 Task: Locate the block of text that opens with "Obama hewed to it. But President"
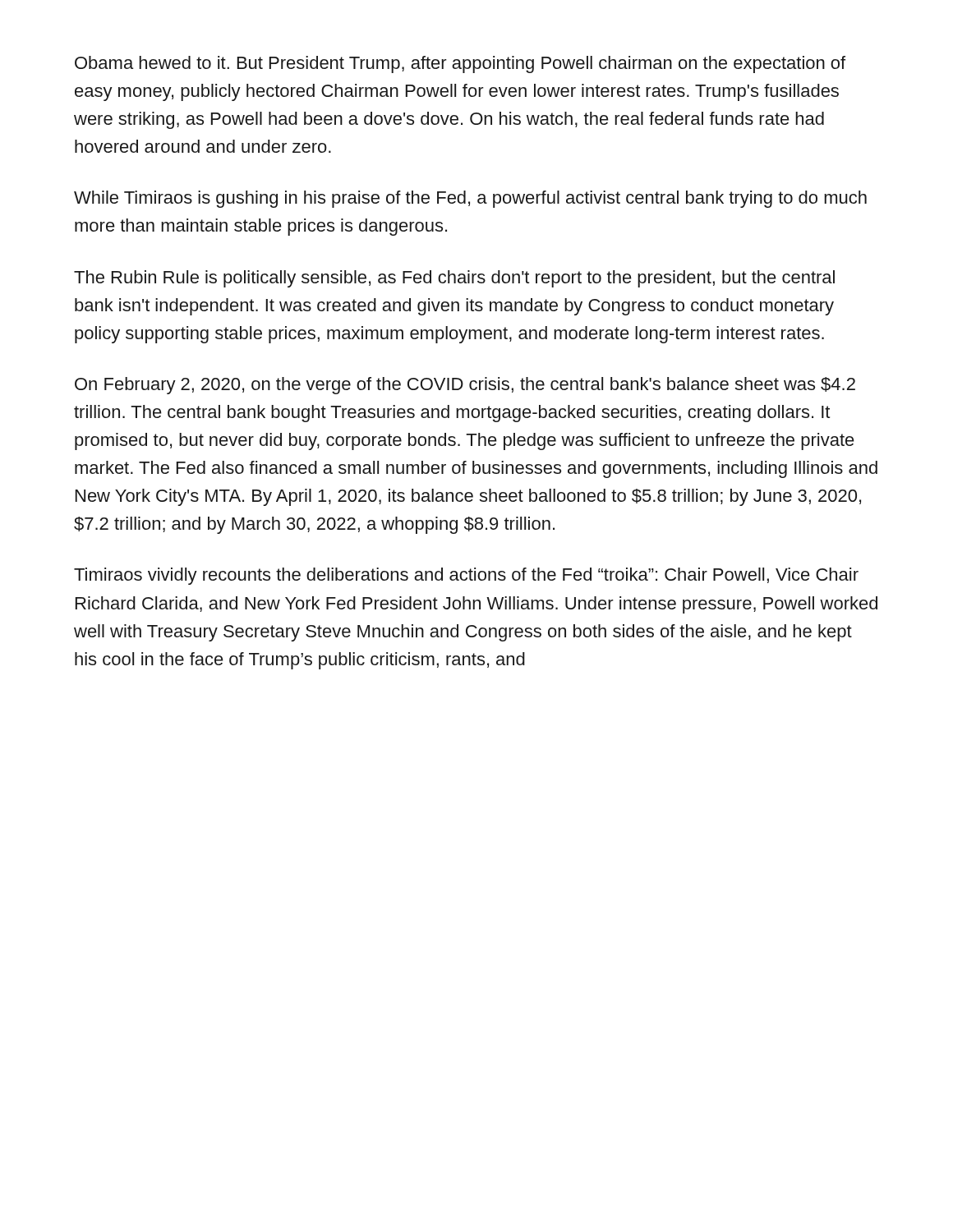460,105
